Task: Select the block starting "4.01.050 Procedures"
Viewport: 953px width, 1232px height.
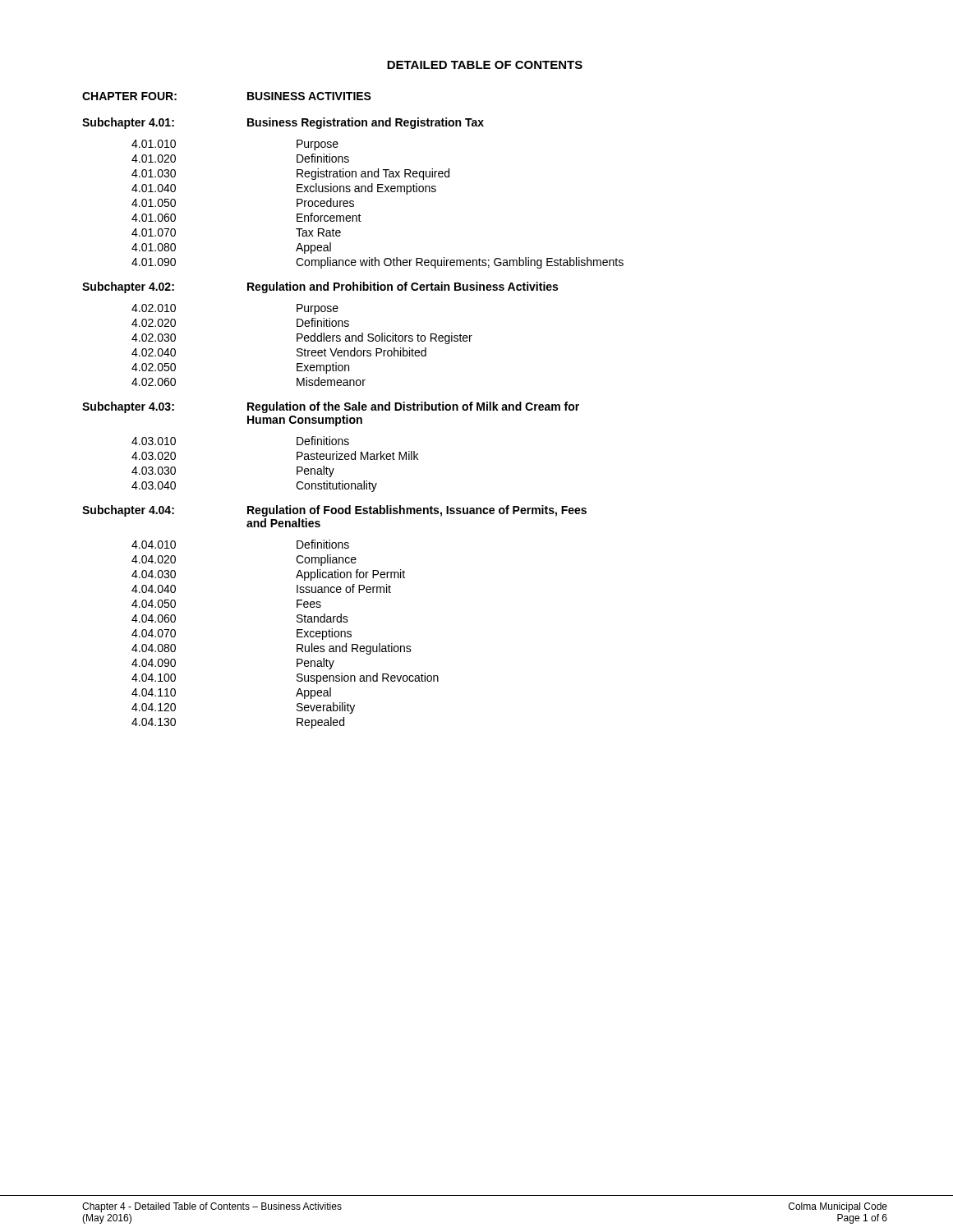Action: (151, 202)
